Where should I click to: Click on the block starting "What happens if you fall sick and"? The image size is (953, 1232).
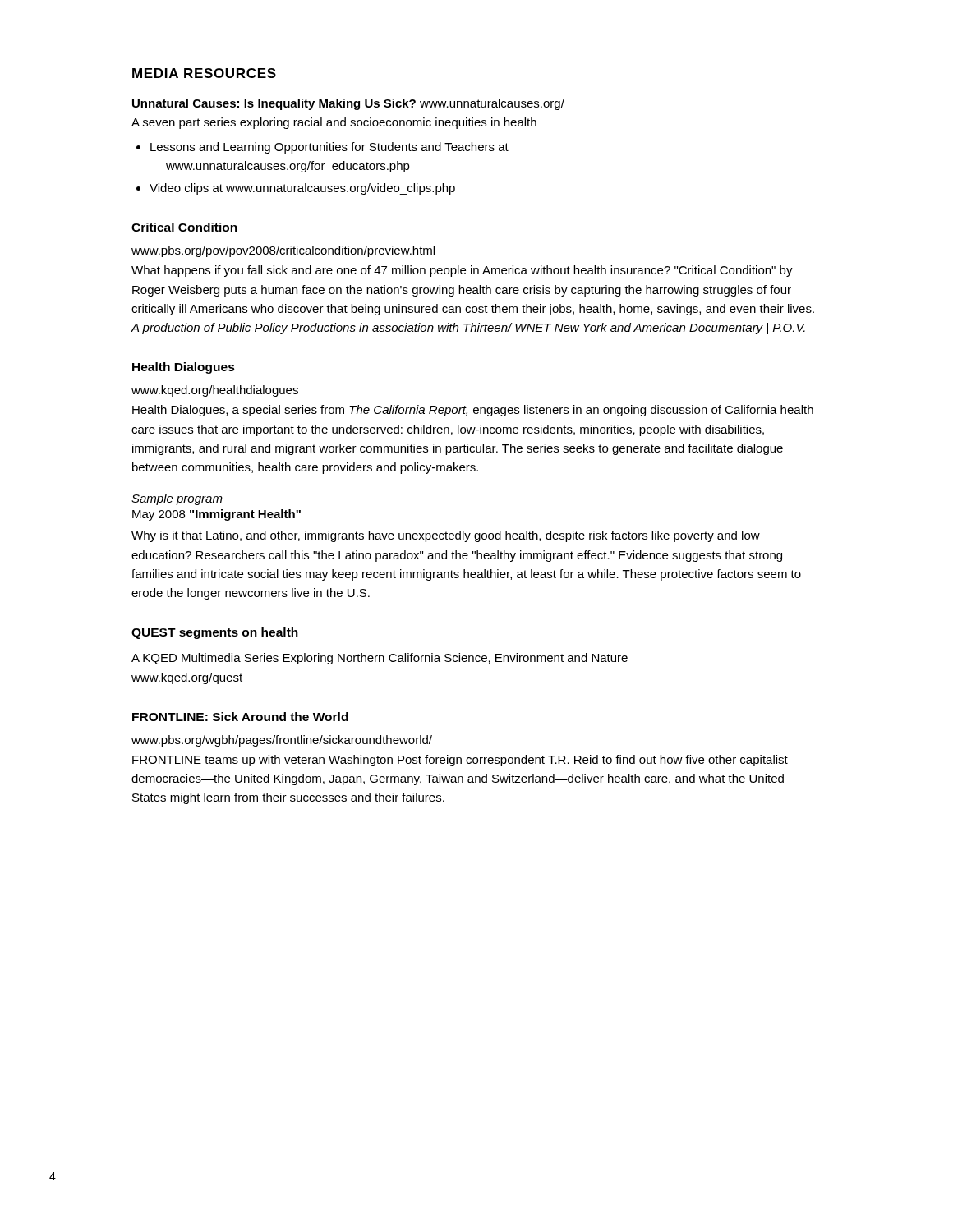(473, 299)
